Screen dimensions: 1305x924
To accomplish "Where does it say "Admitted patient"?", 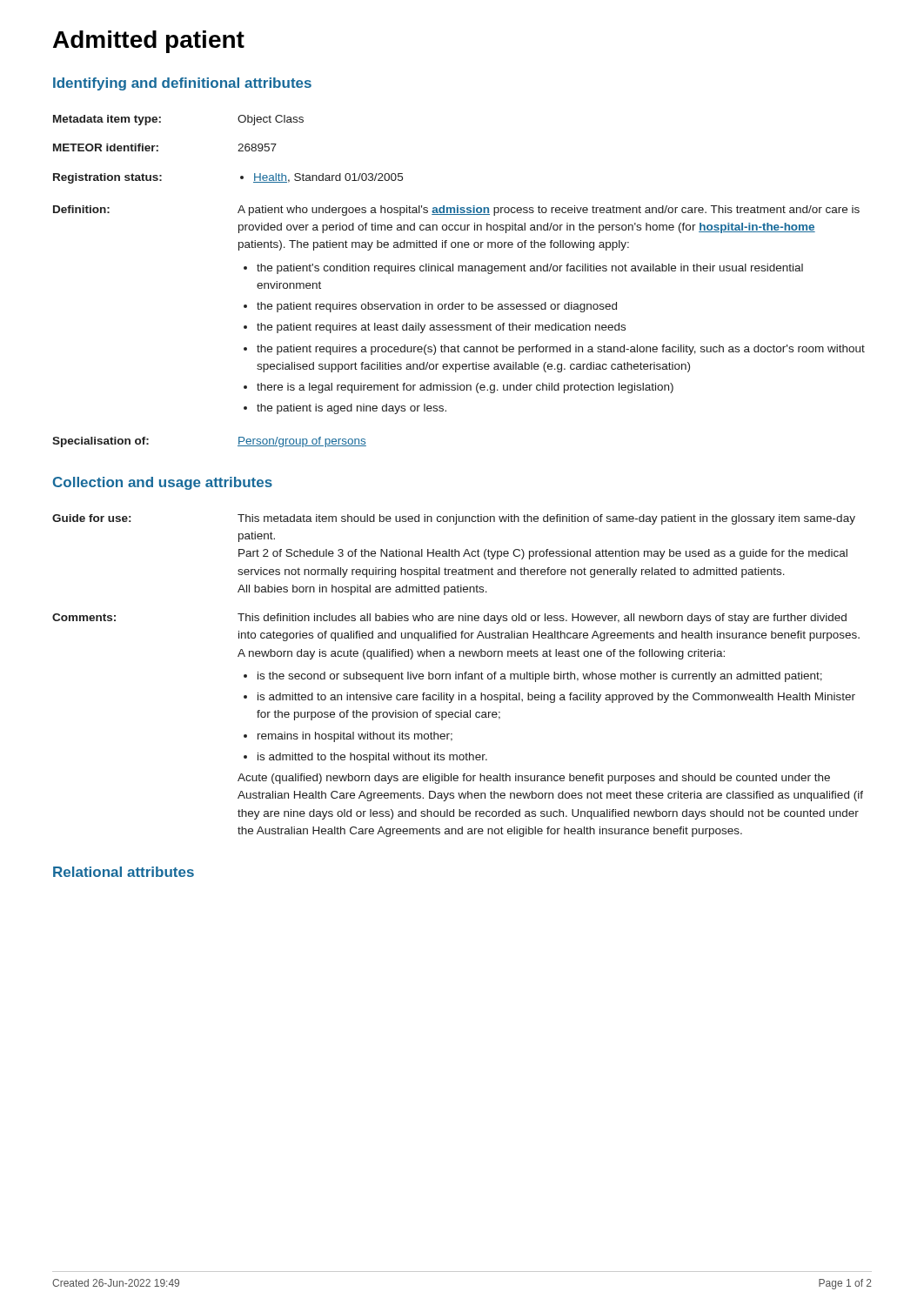I will (149, 42).
